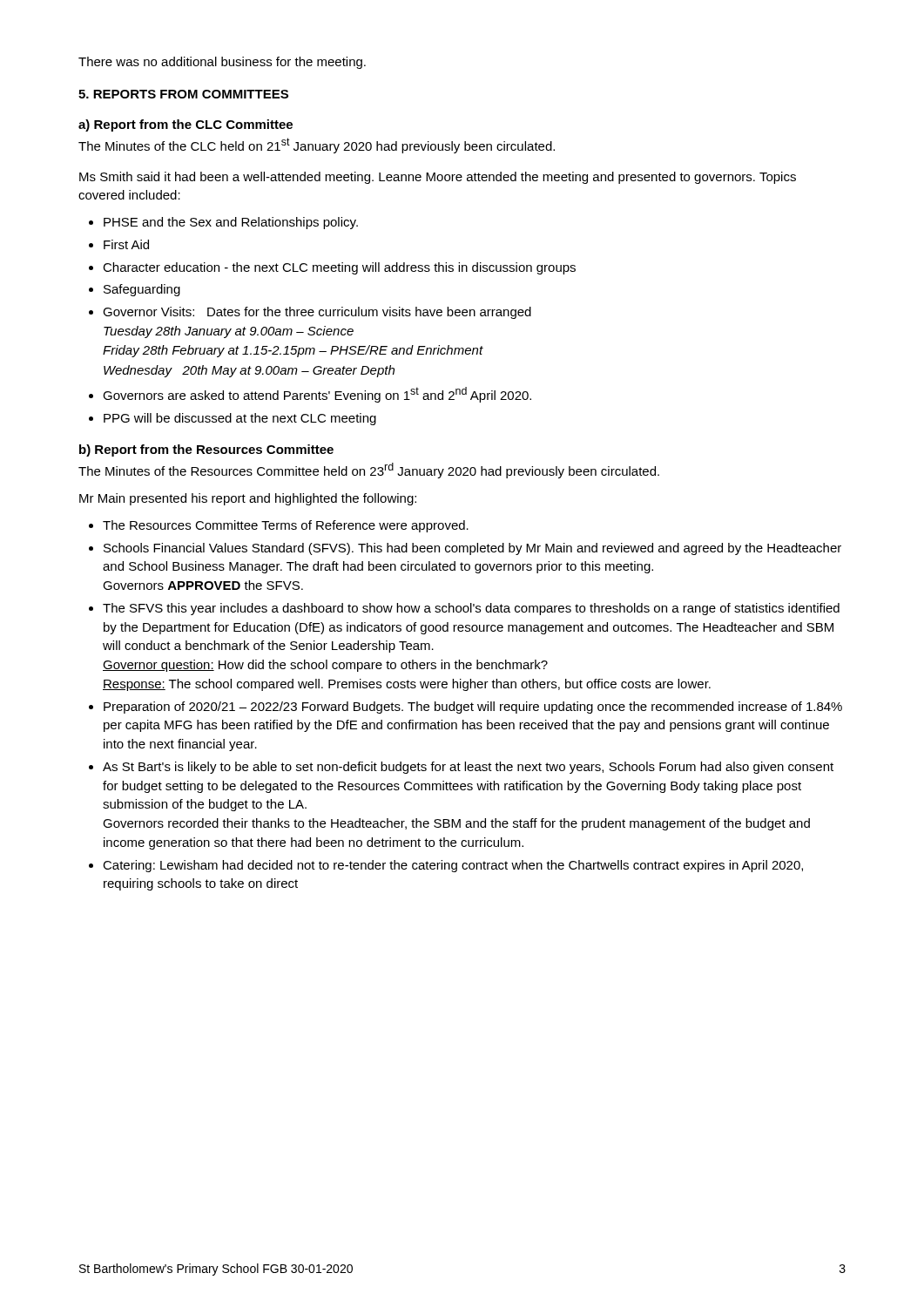Find the text starting "b) Report from"
The height and width of the screenshot is (1307, 924).
pyautogui.click(x=206, y=449)
